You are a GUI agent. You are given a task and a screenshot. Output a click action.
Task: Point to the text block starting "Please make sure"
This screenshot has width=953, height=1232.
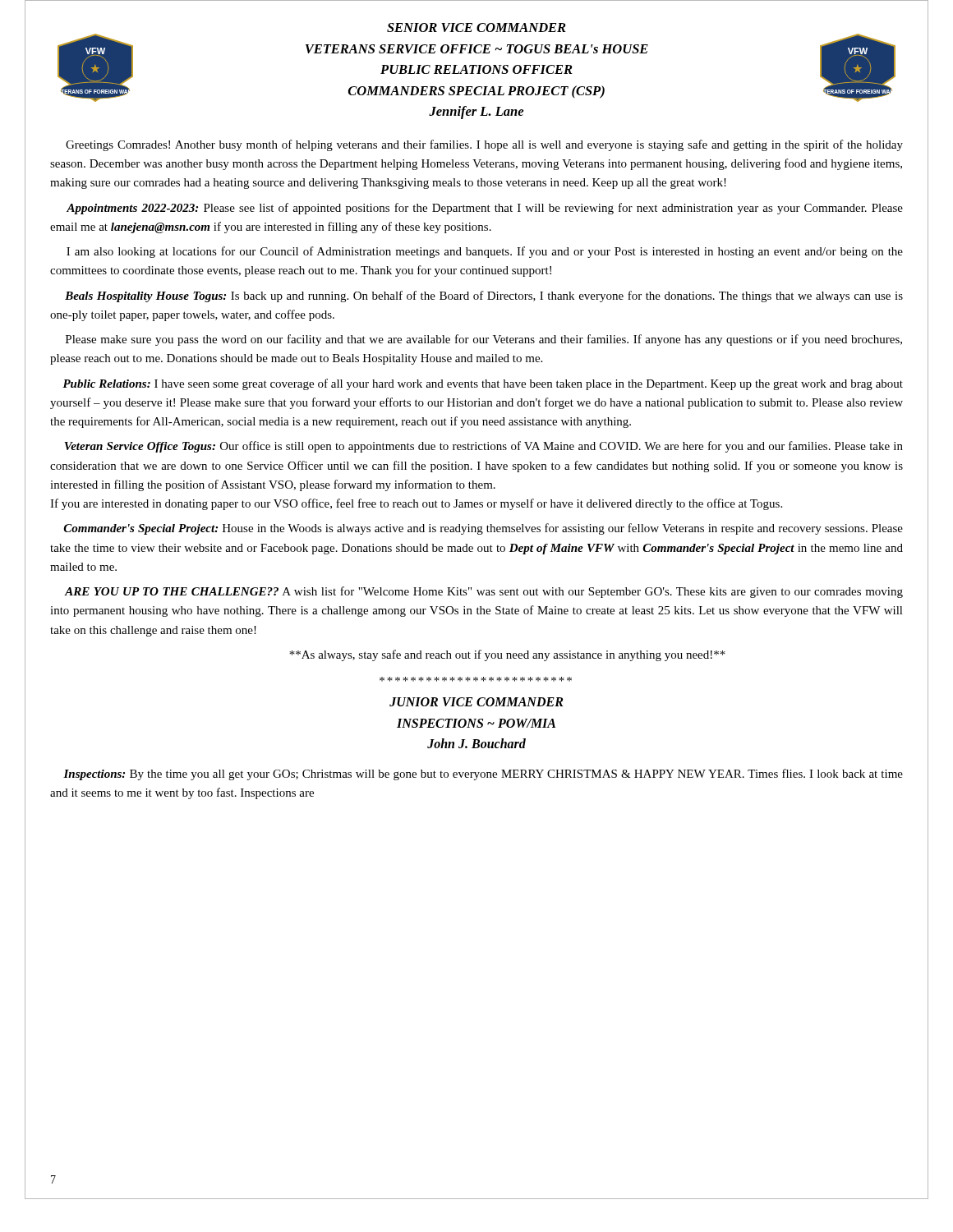[476, 349]
